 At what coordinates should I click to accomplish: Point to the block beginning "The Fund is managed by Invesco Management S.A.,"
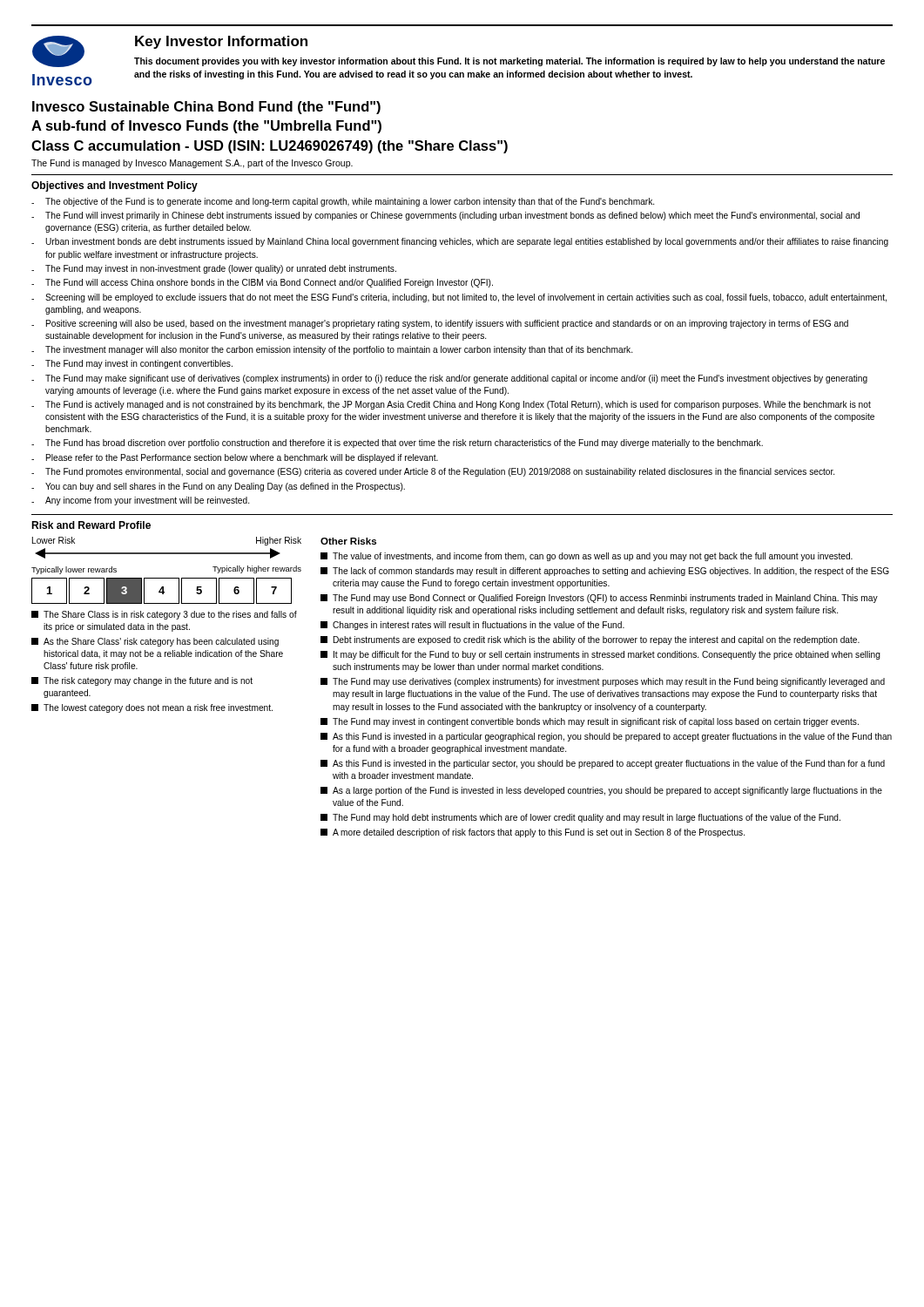pos(192,163)
